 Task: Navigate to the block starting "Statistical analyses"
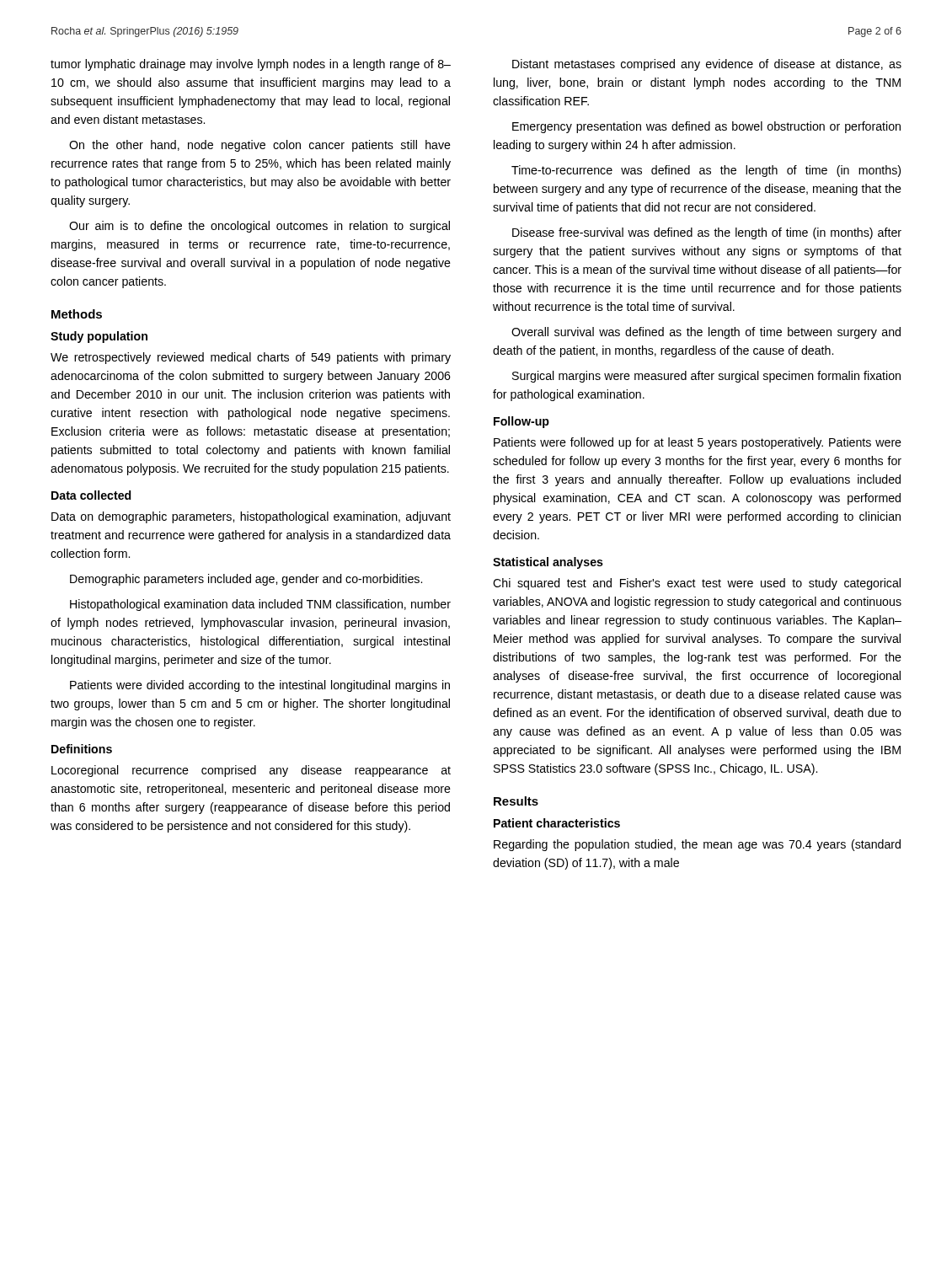tap(548, 562)
